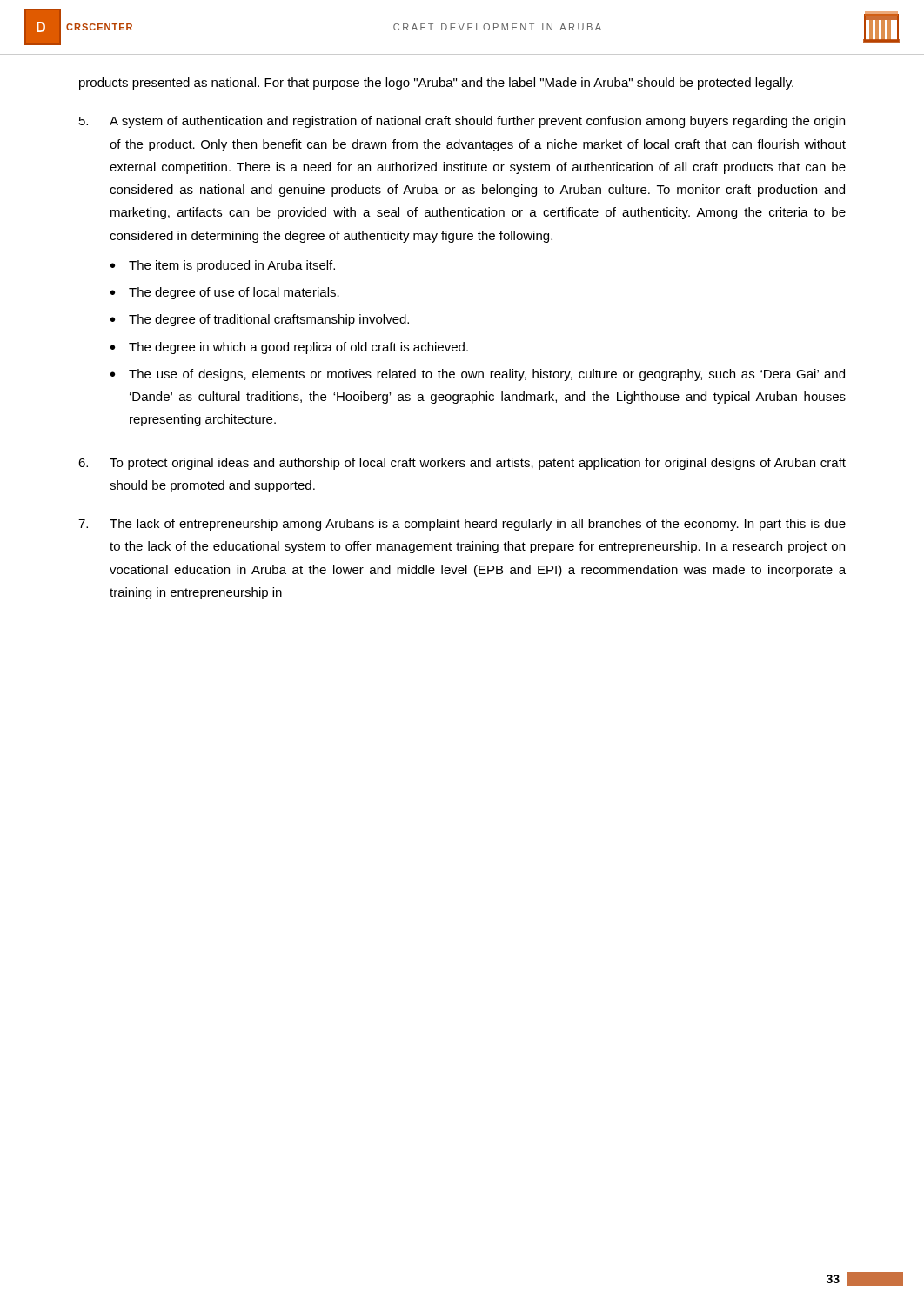Click the passage that begins "• The item is produced in"
The width and height of the screenshot is (924, 1305).
pyautogui.click(x=223, y=265)
